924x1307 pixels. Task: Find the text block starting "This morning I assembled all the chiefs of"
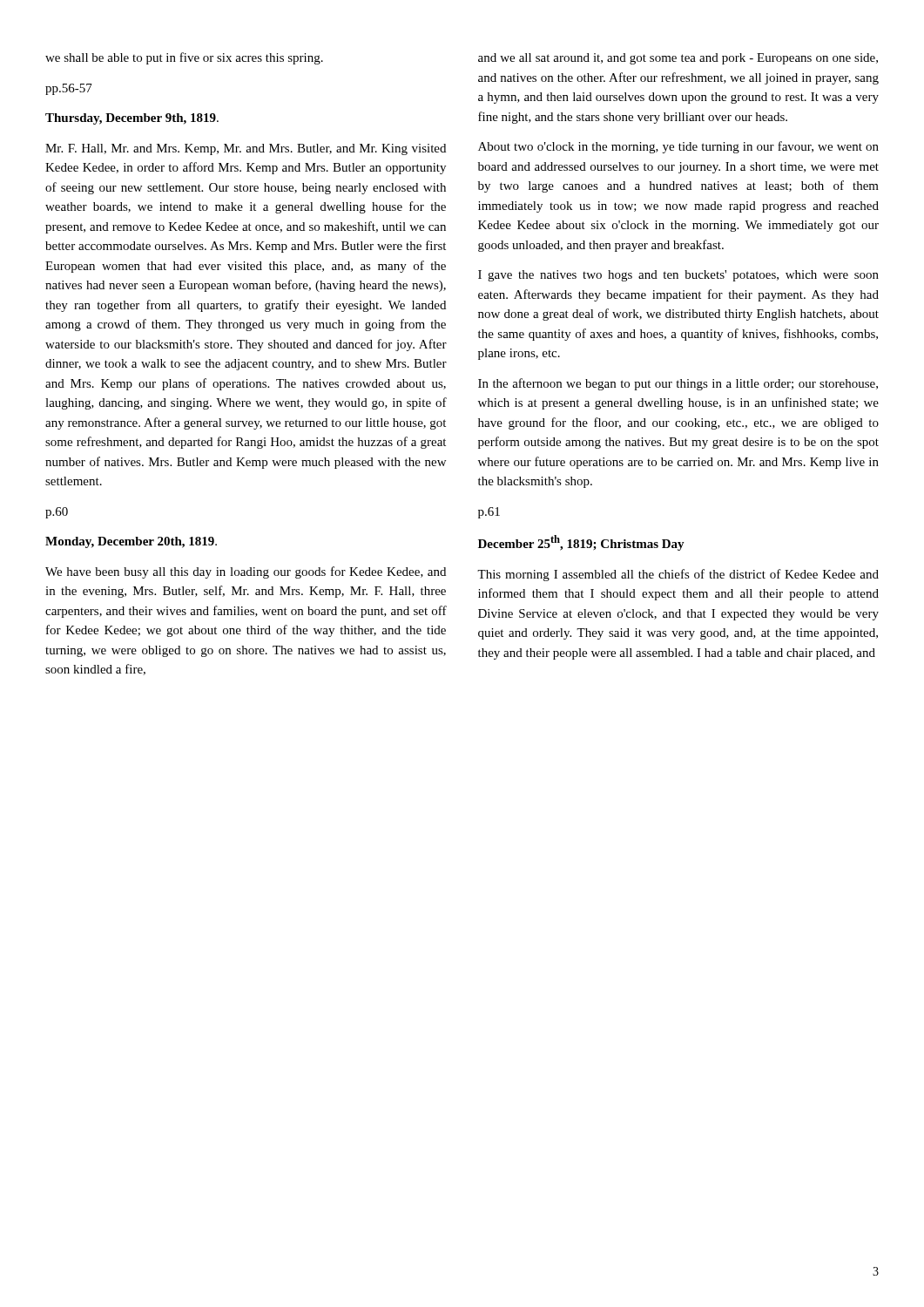click(678, 613)
